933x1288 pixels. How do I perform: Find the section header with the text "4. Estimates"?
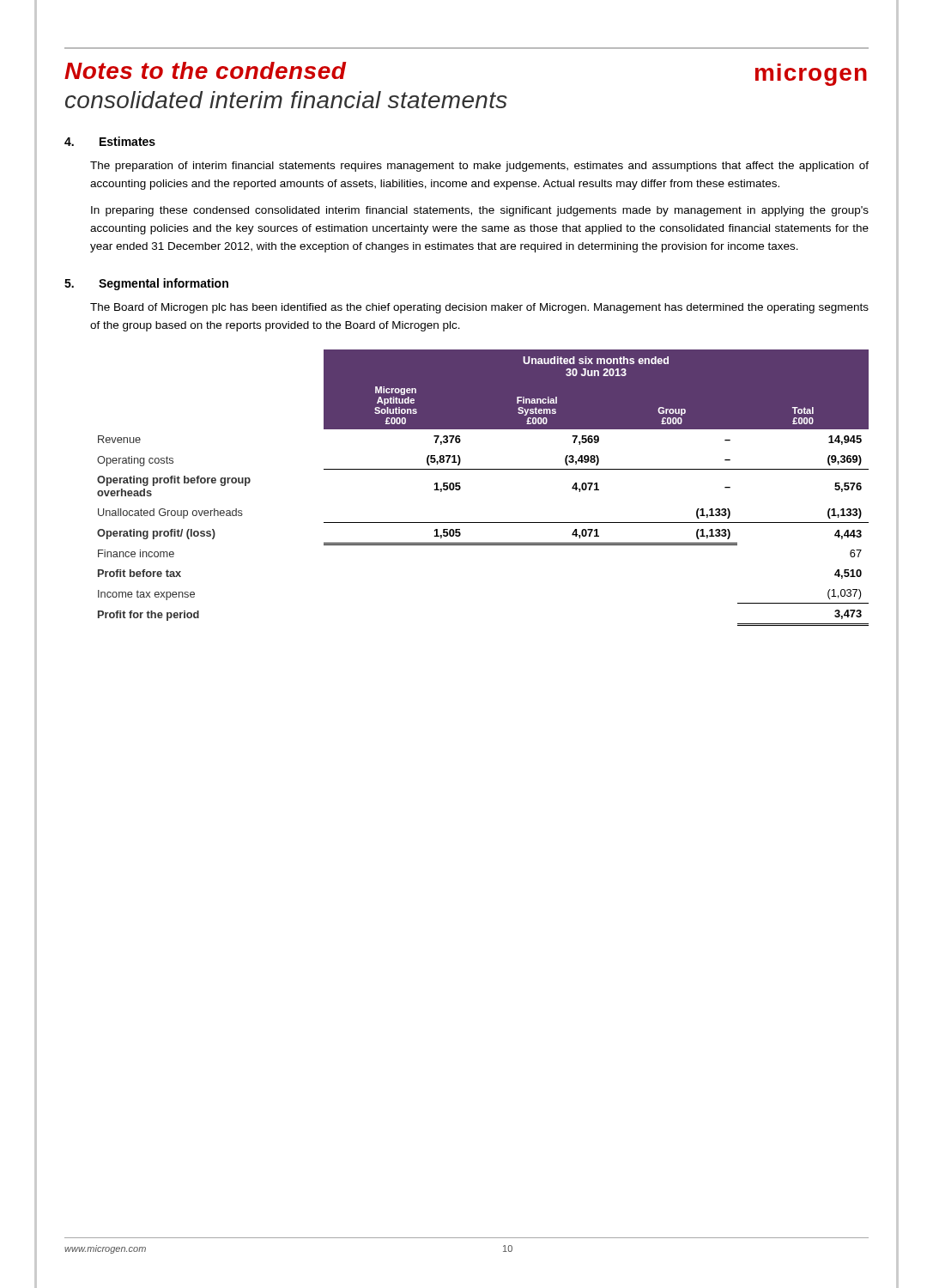(x=110, y=141)
